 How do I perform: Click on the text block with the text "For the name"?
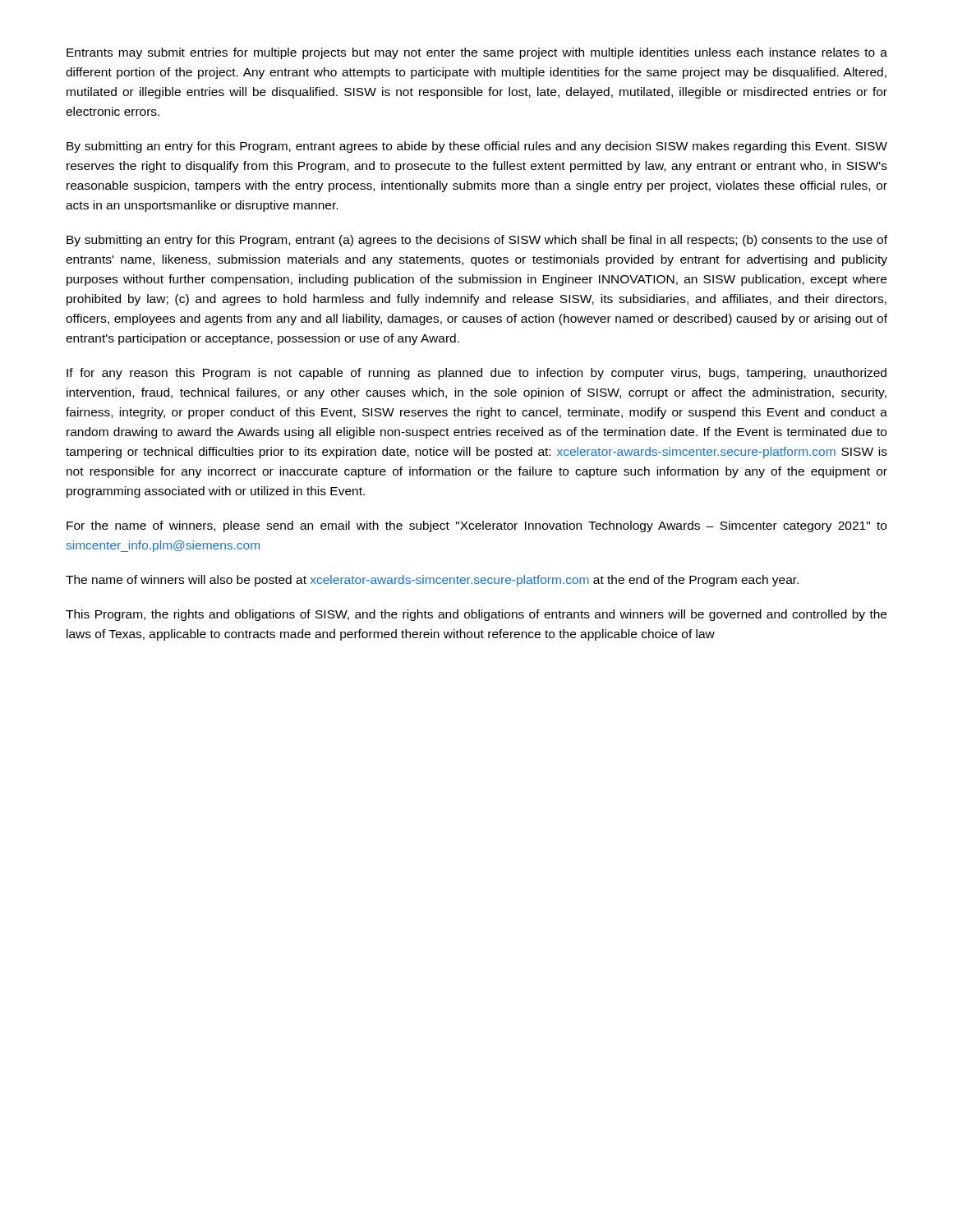tap(476, 535)
